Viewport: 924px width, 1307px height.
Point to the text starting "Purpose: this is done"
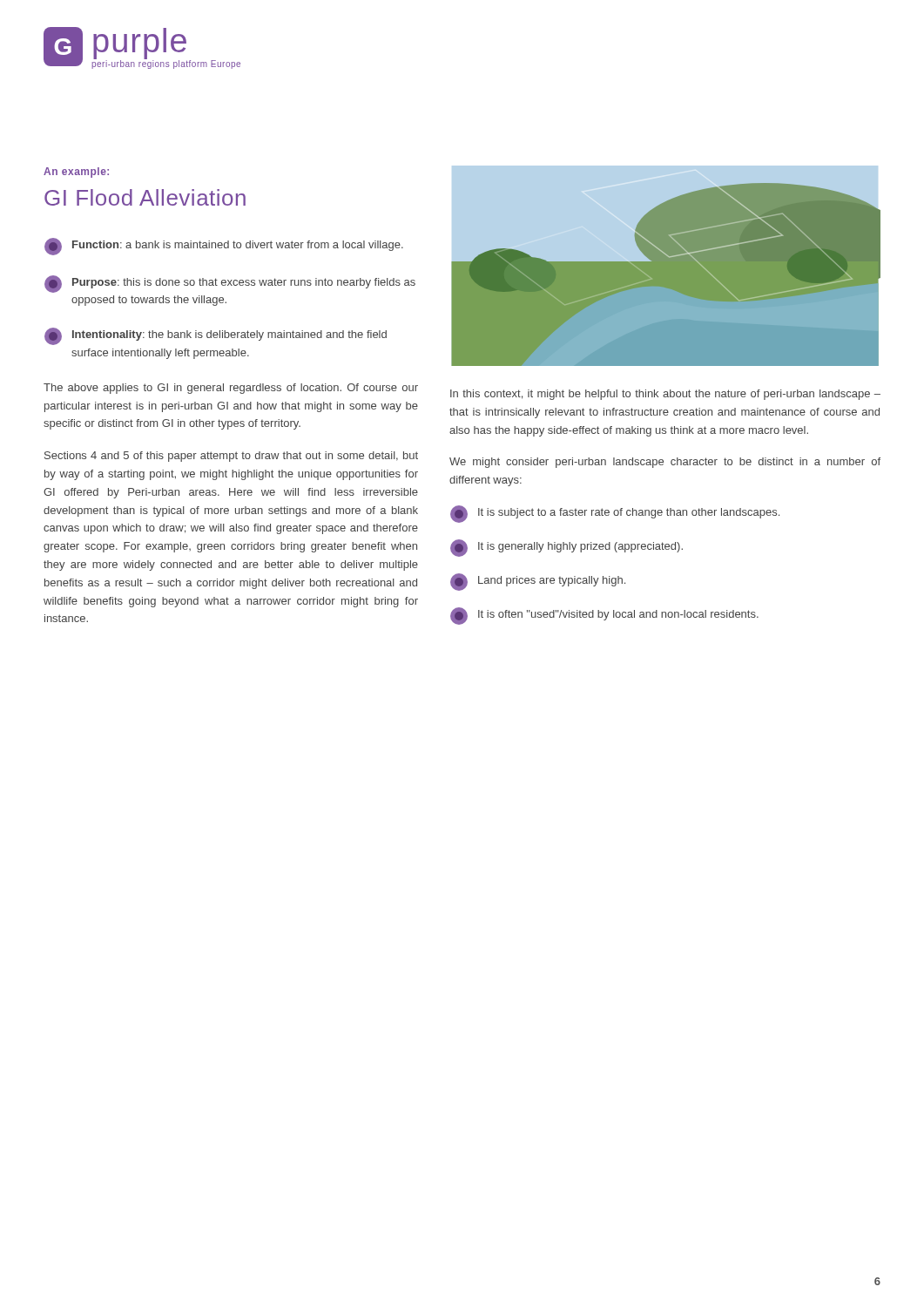point(231,291)
